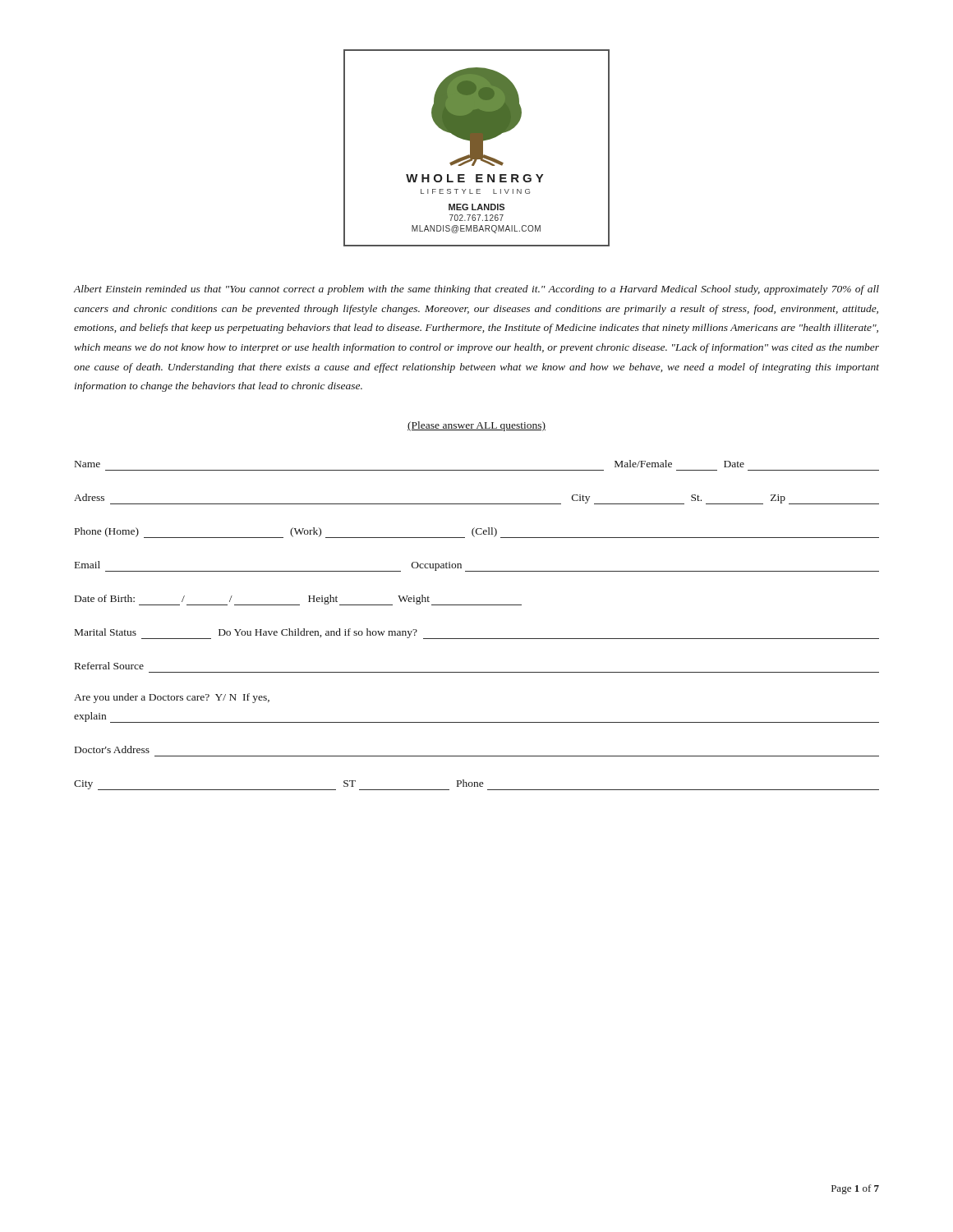The image size is (953, 1232).
Task: Select the text containing "(Please answer ALL questions)"
Action: [x=476, y=425]
